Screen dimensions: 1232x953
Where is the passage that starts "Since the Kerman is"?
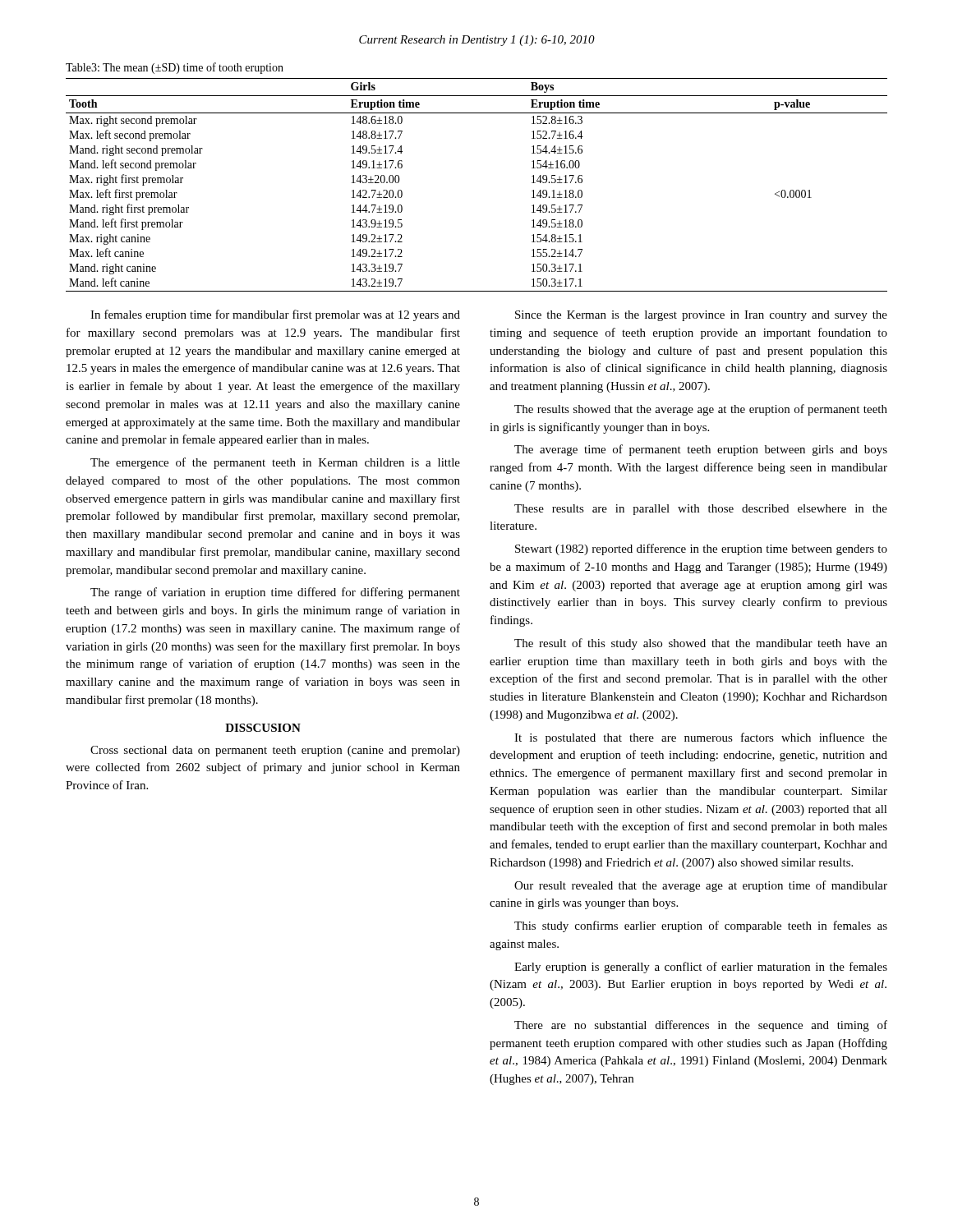(688, 697)
